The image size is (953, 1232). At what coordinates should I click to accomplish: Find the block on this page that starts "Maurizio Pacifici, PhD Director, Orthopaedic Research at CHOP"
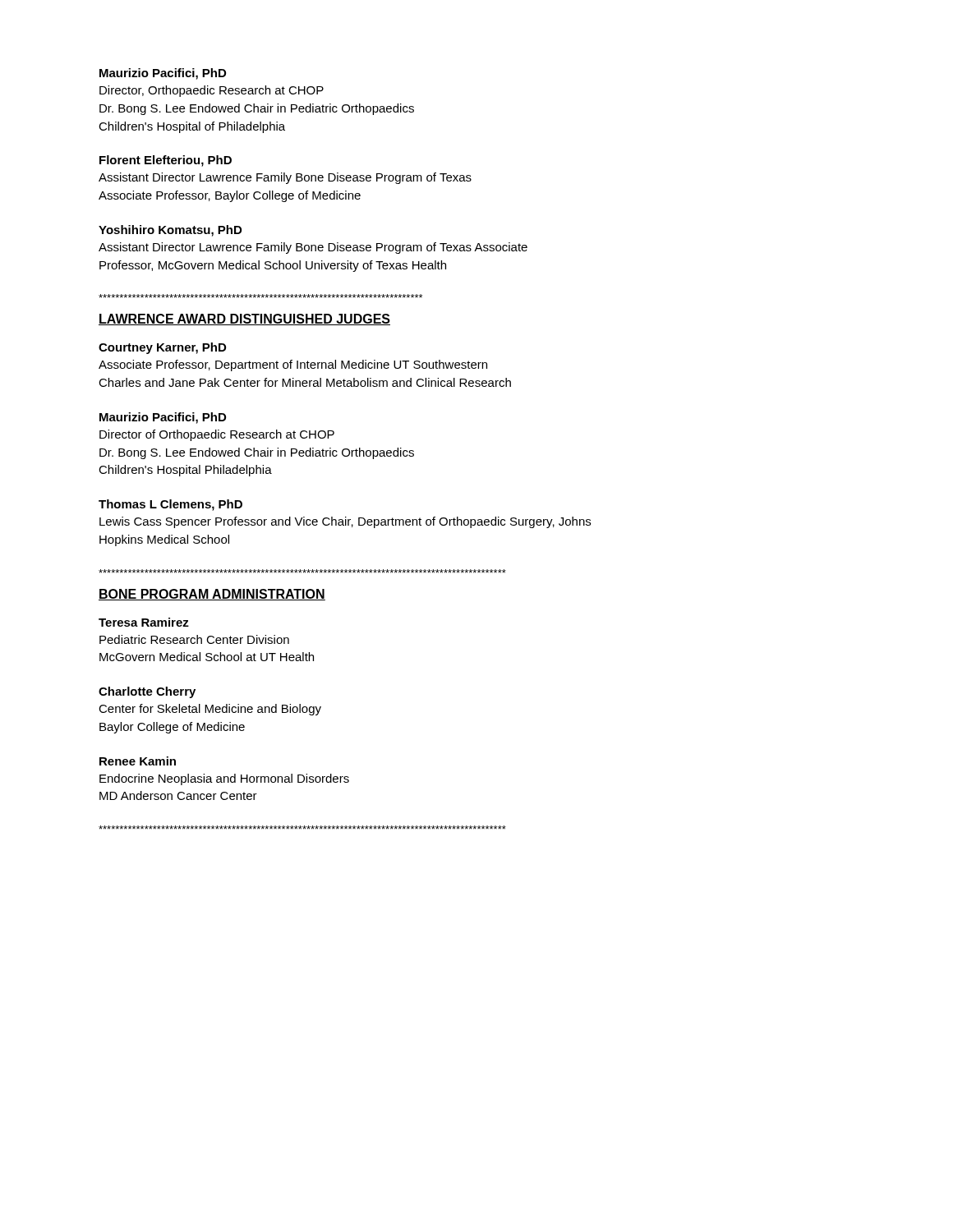pyautogui.click(x=163, y=74)
